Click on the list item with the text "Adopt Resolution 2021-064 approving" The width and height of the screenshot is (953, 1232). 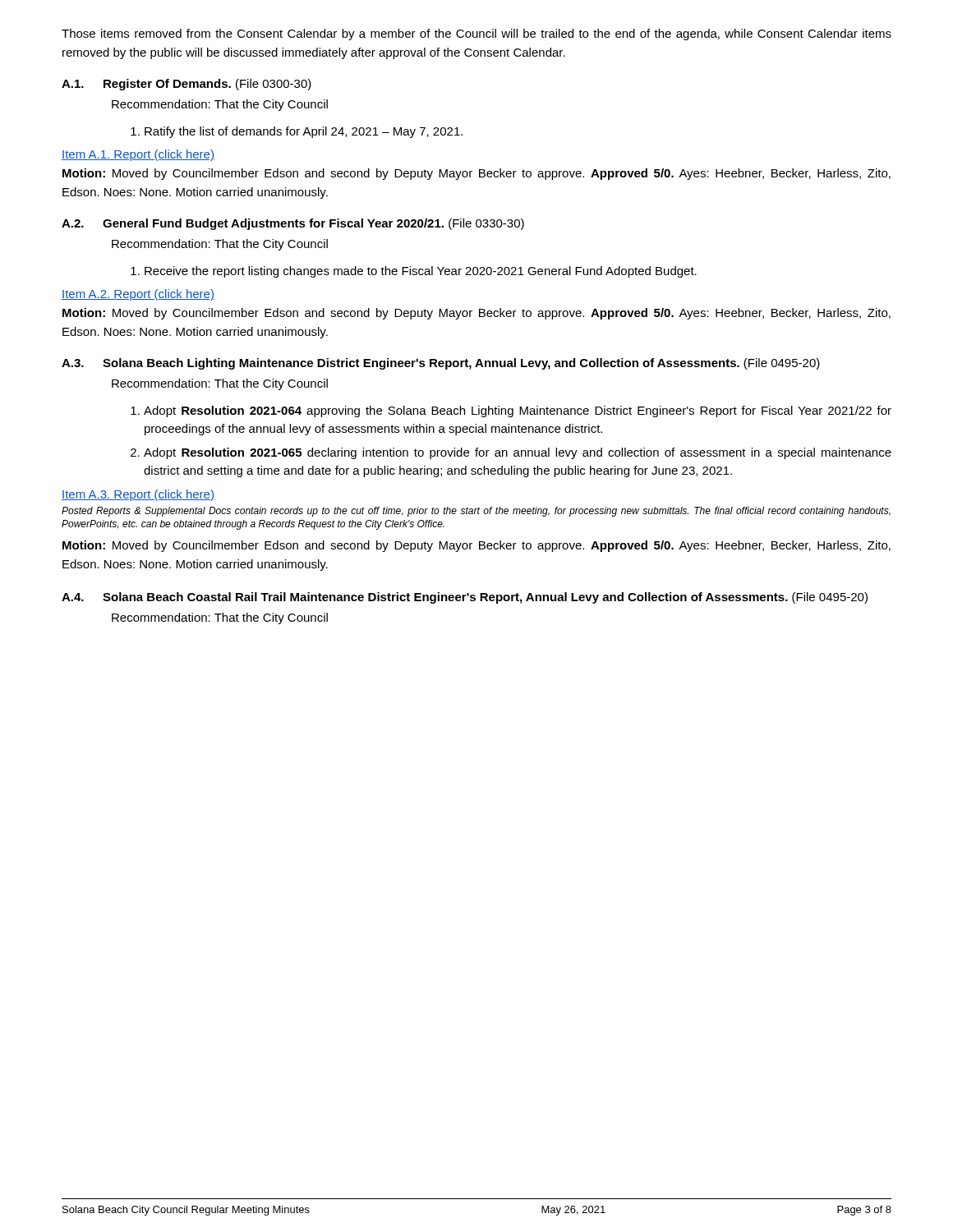click(509, 441)
